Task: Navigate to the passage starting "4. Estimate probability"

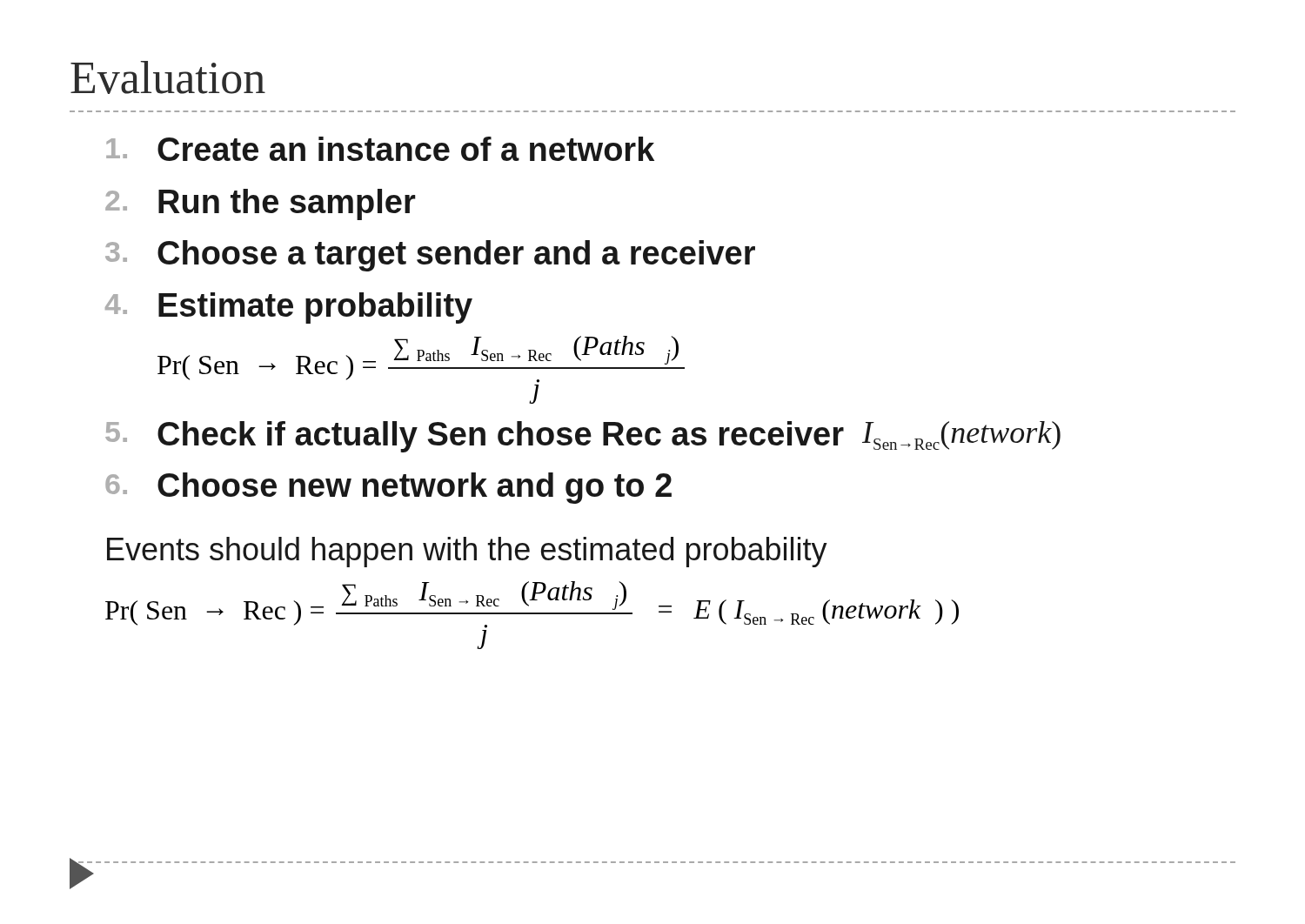Action: (x=288, y=306)
